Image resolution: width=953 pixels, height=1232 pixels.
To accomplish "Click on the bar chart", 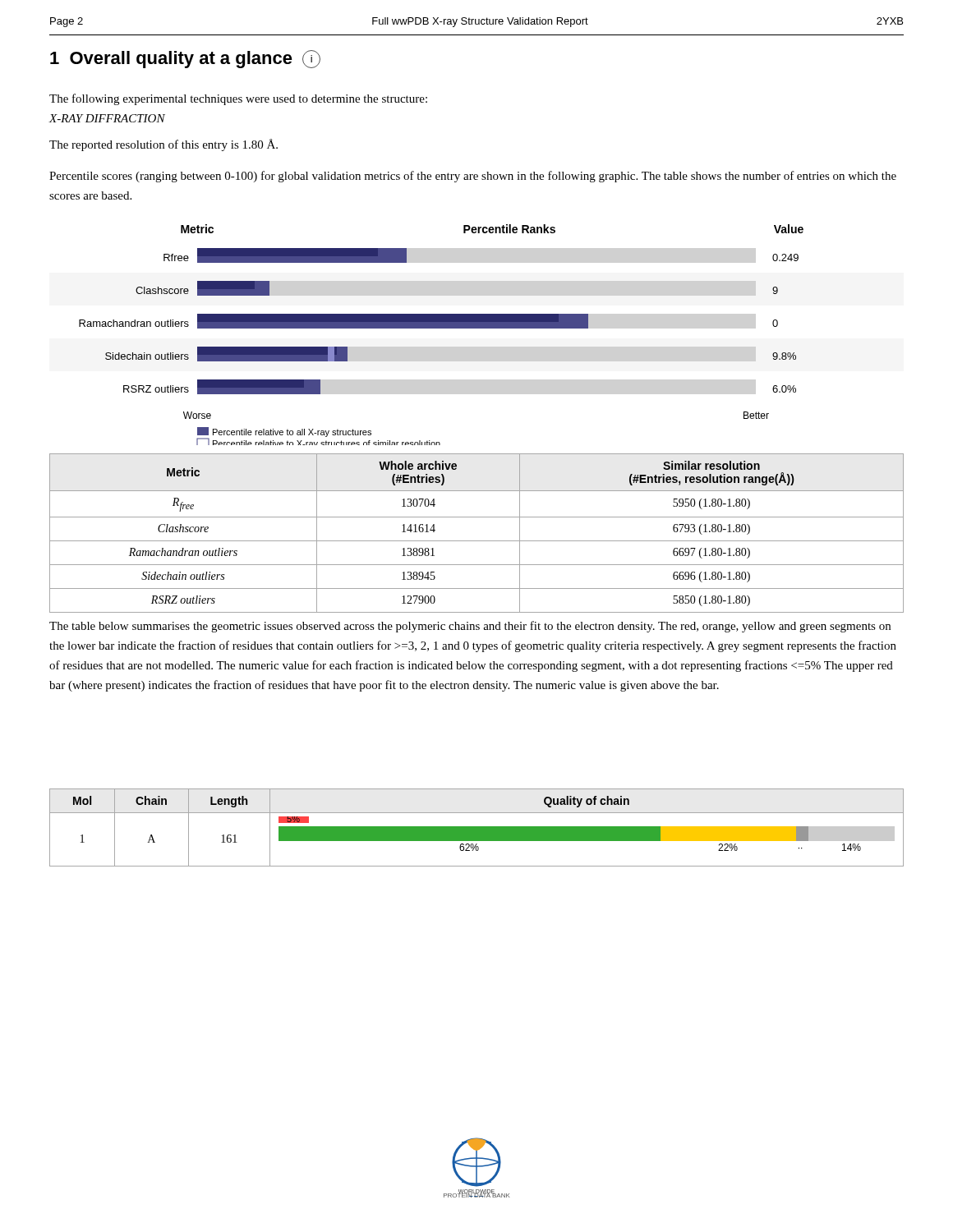I will pos(476,330).
